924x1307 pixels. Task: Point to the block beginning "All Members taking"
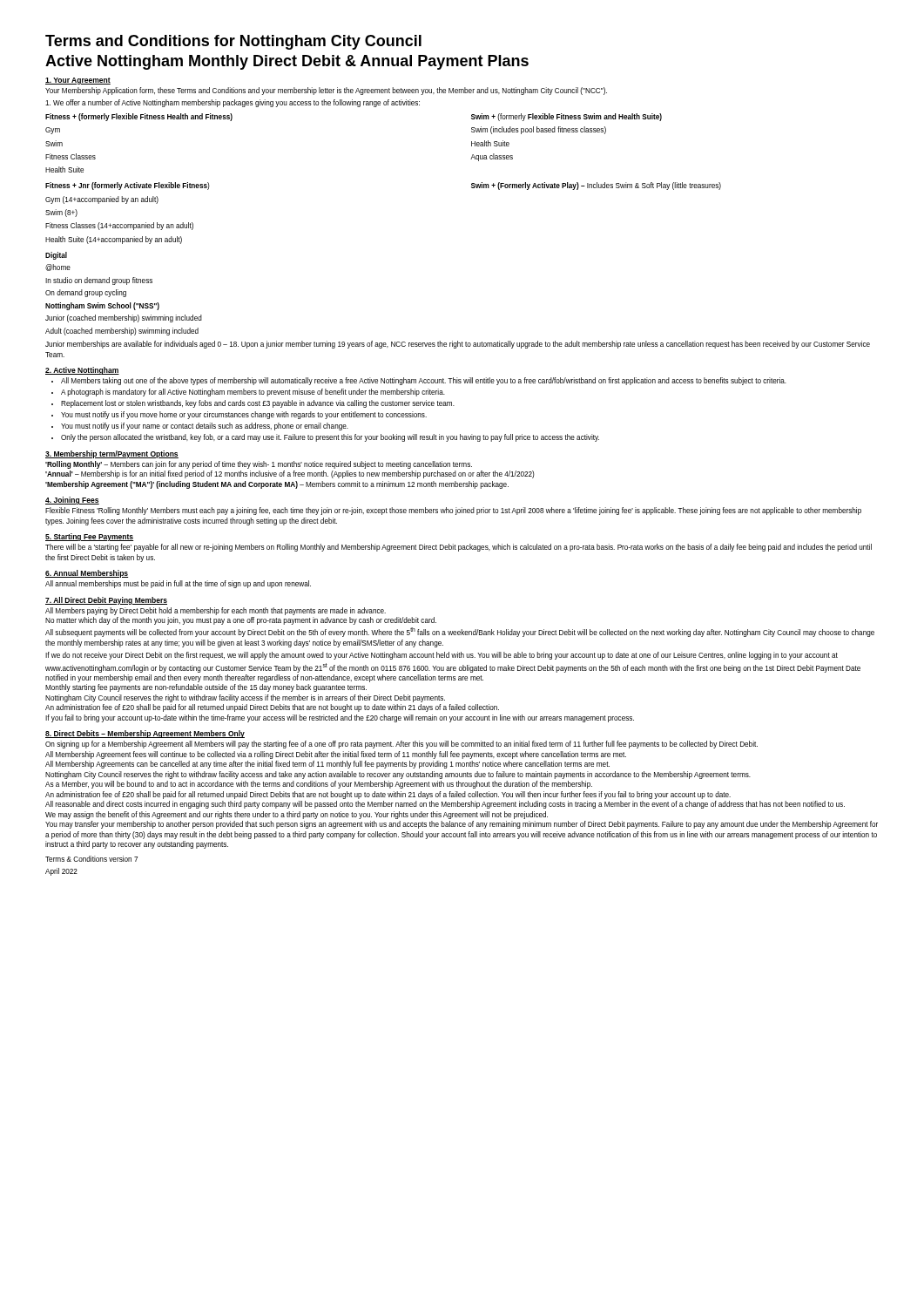pos(424,382)
